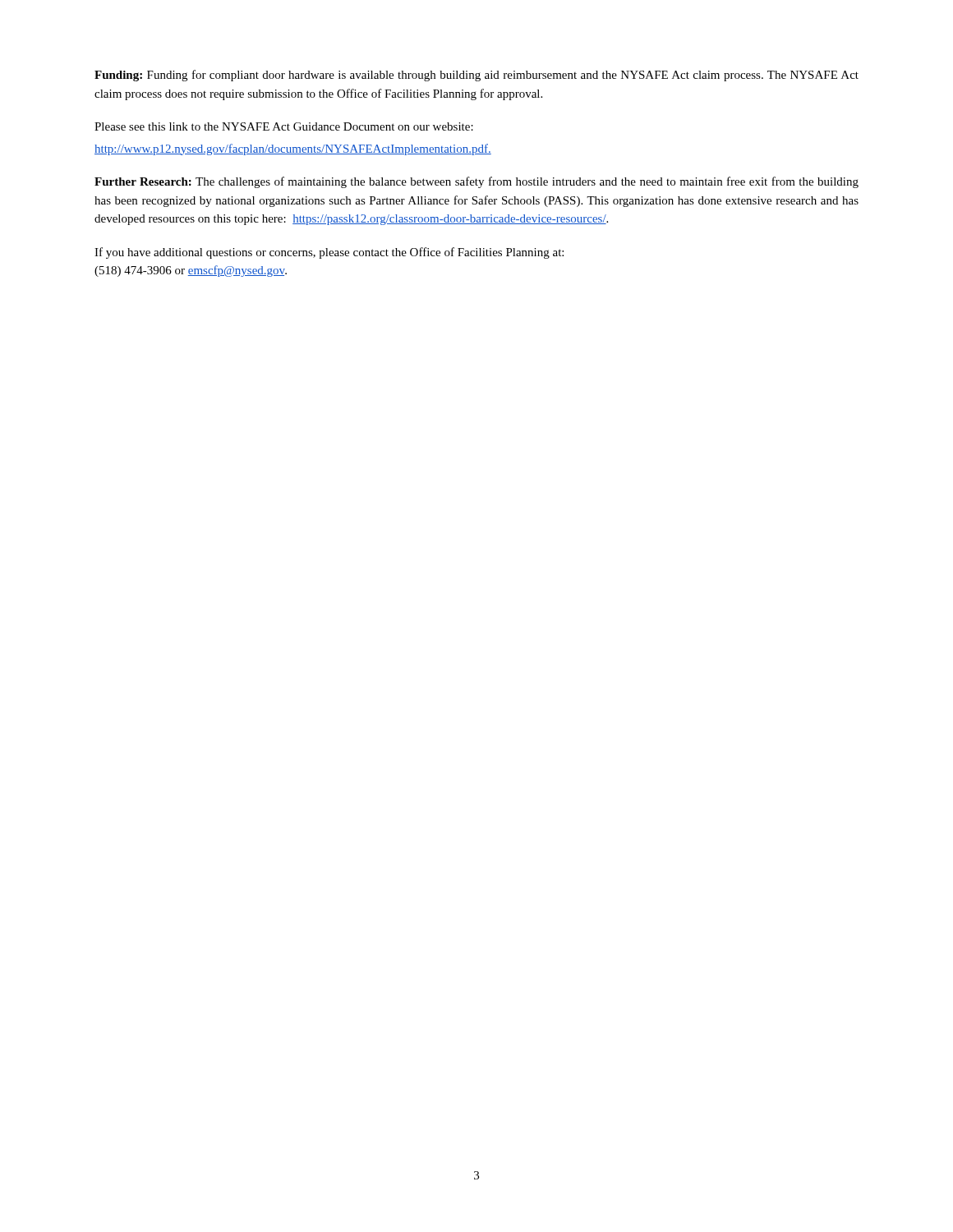The height and width of the screenshot is (1232, 953).
Task: Locate the block of text that opens with "Further Research: The"
Action: [x=476, y=200]
